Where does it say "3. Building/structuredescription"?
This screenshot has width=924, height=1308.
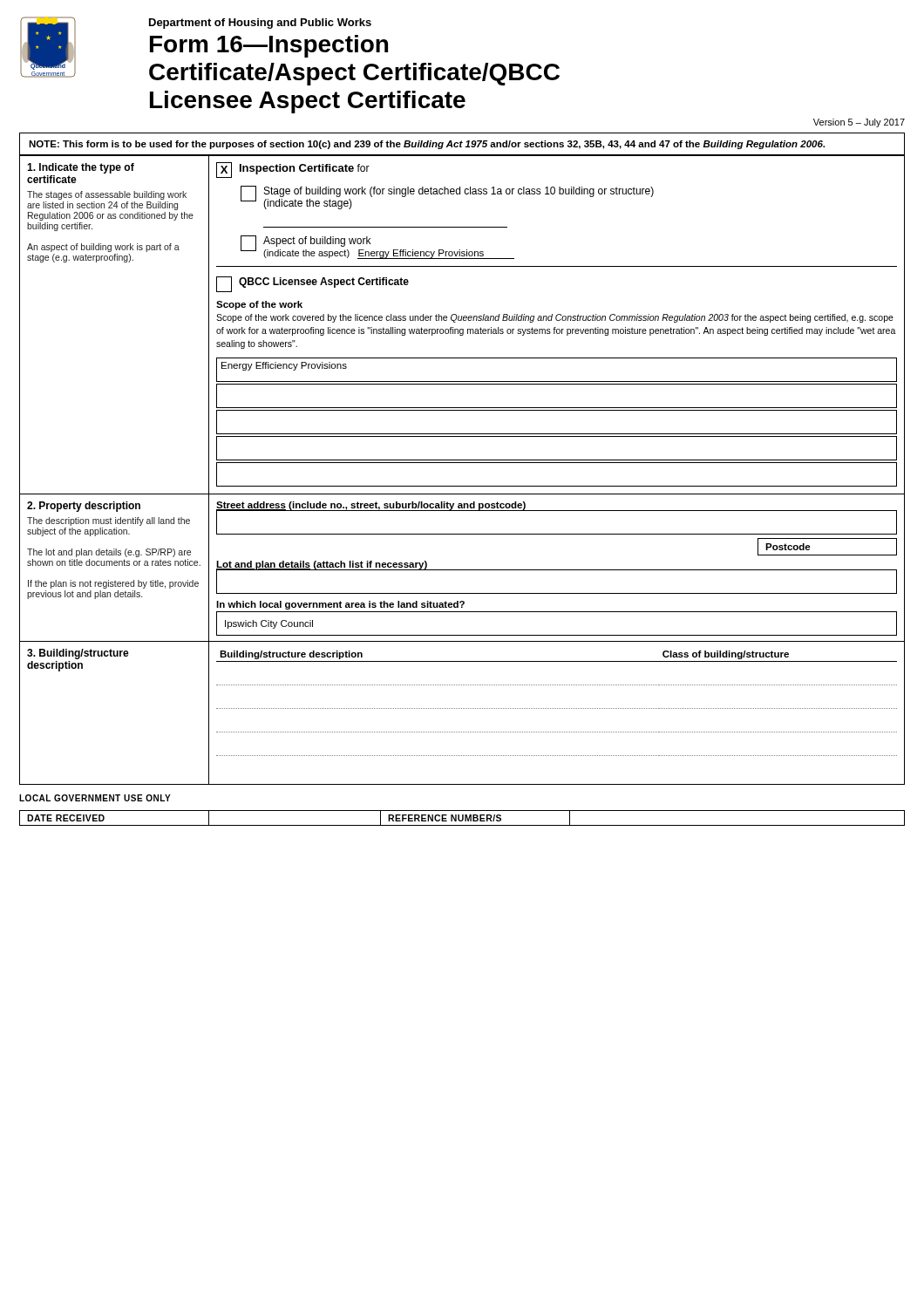[78, 659]
